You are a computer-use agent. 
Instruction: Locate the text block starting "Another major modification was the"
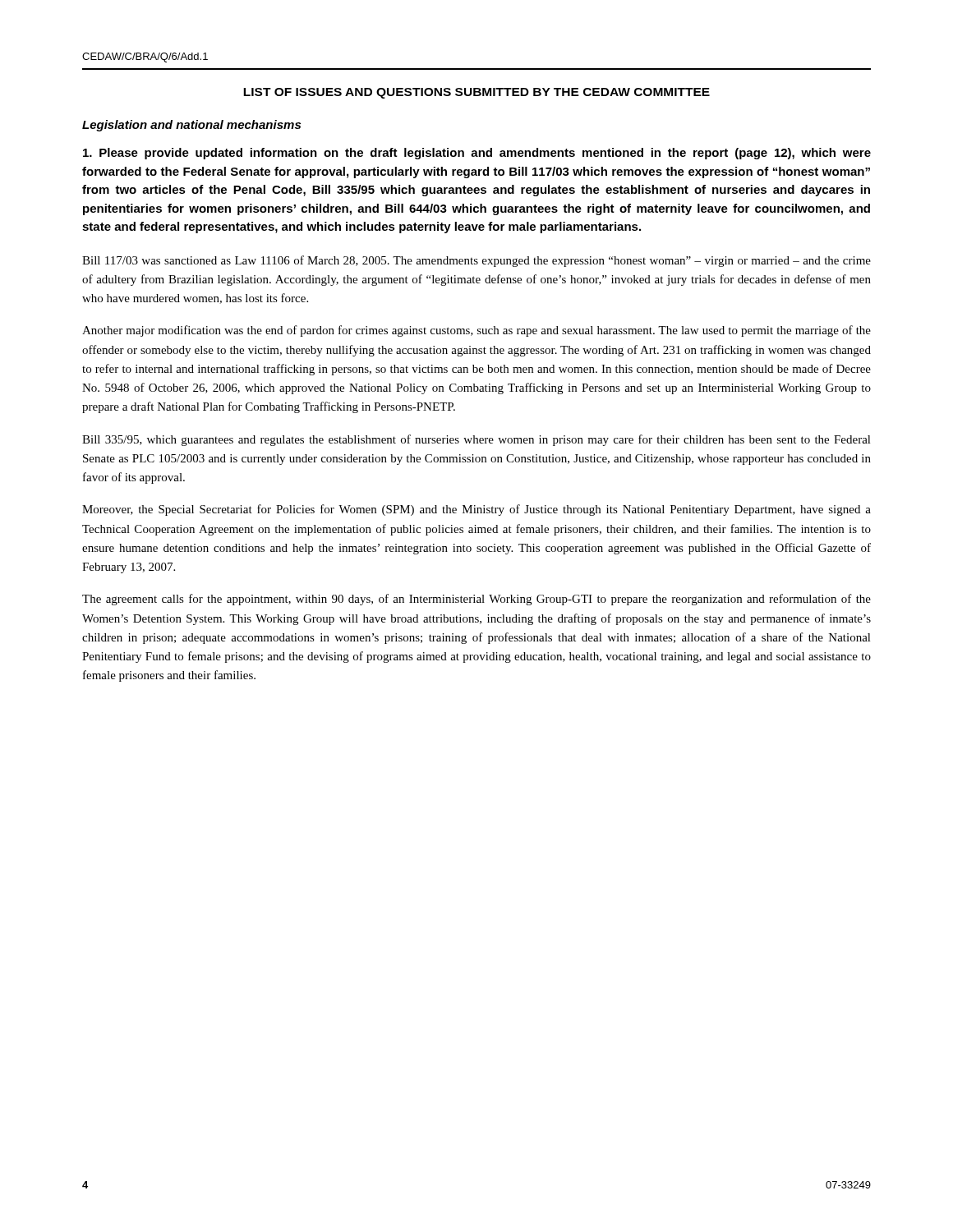click(x=476, y=369)
